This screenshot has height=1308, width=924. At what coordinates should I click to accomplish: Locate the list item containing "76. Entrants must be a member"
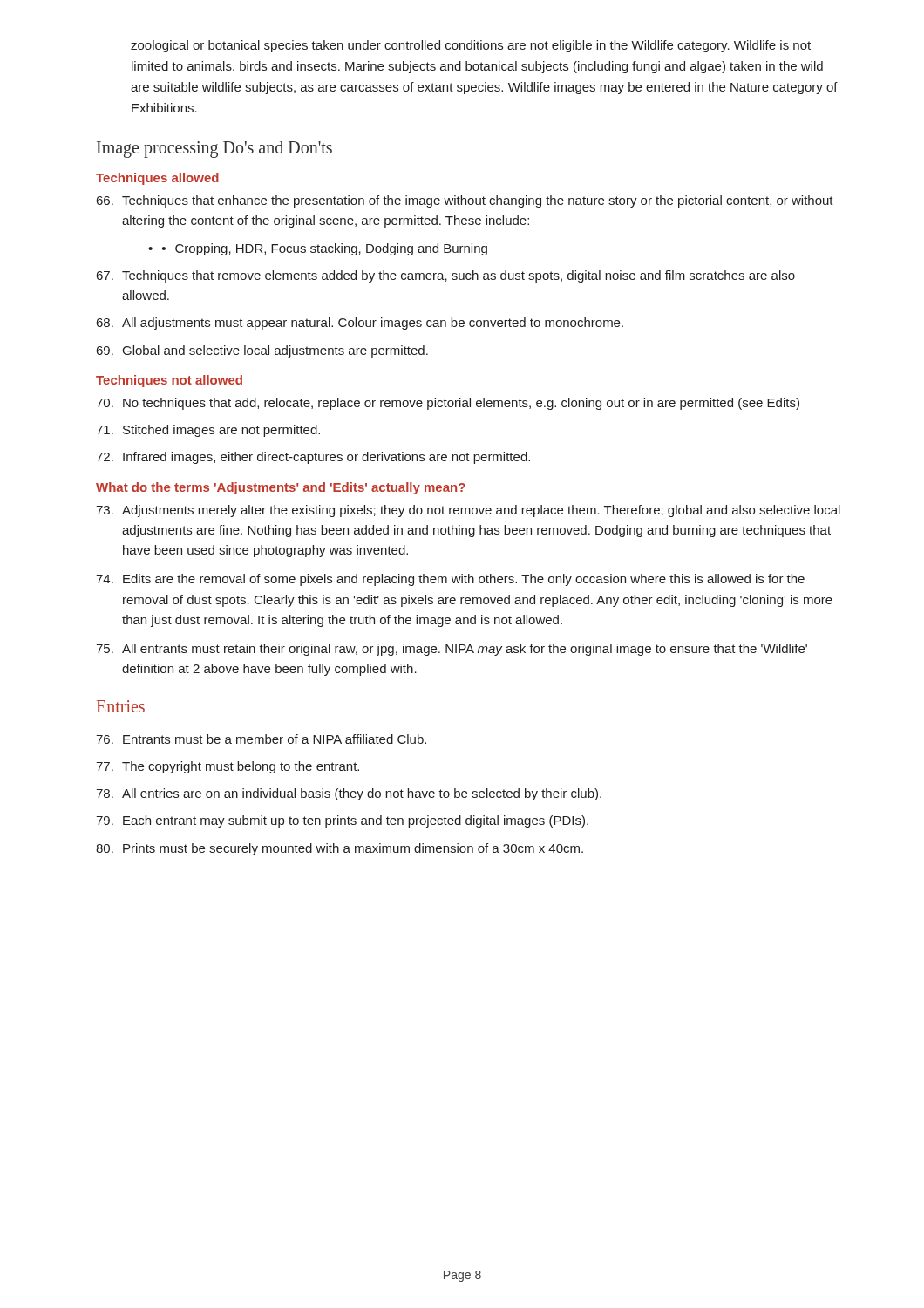point(261,739)
